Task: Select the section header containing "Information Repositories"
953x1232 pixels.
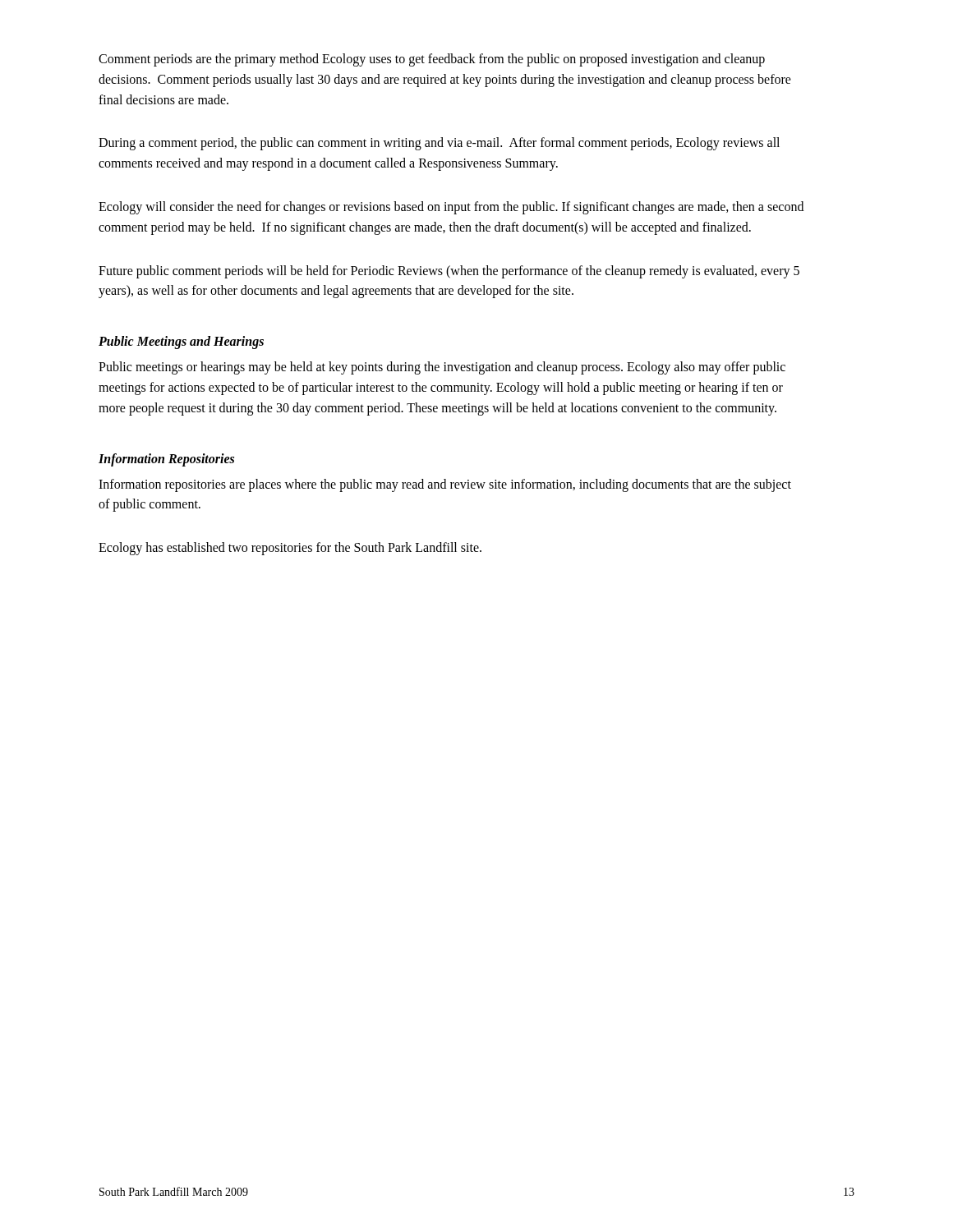Action: (167, 458)
